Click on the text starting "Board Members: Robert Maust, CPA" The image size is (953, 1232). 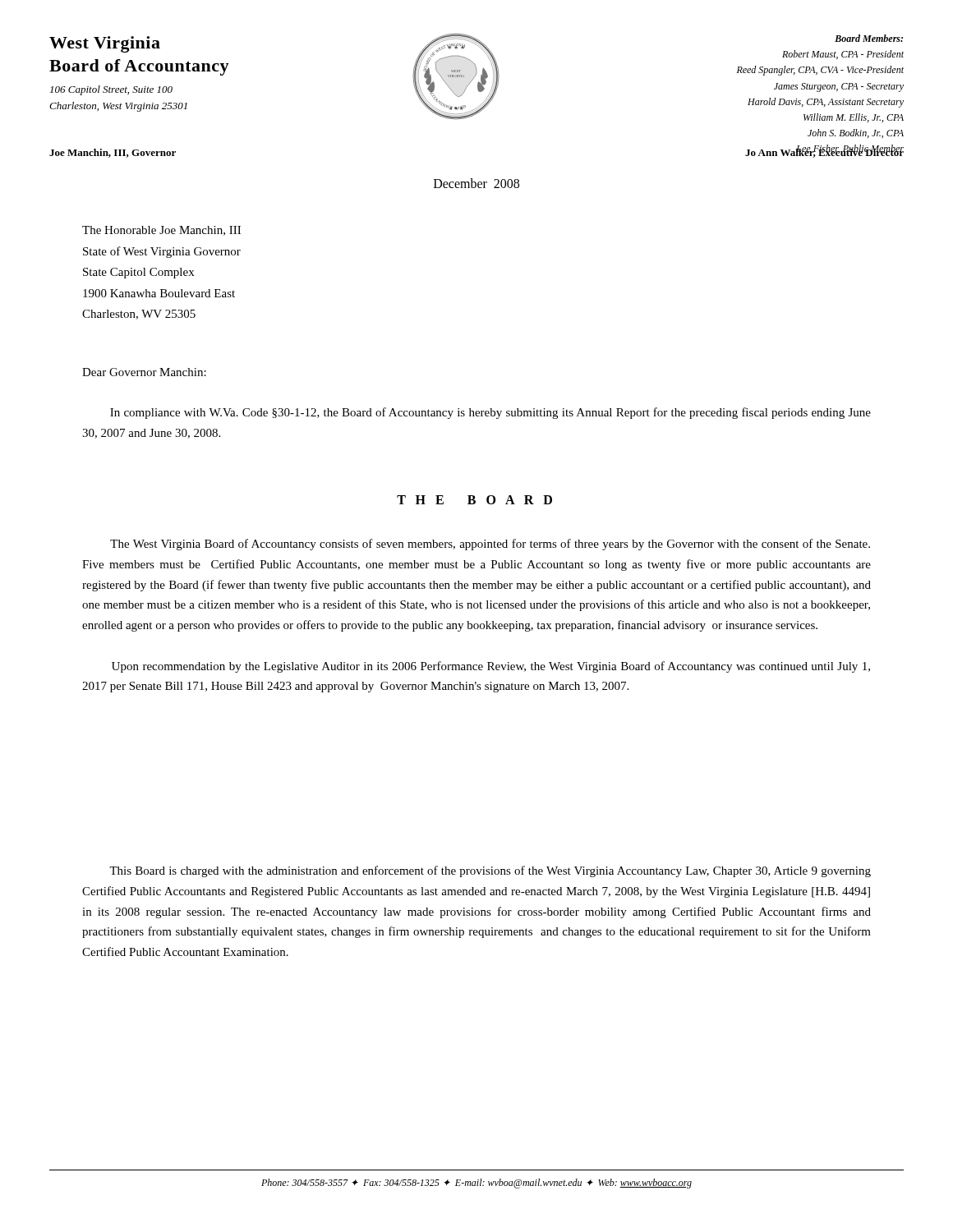pos(820,94)
